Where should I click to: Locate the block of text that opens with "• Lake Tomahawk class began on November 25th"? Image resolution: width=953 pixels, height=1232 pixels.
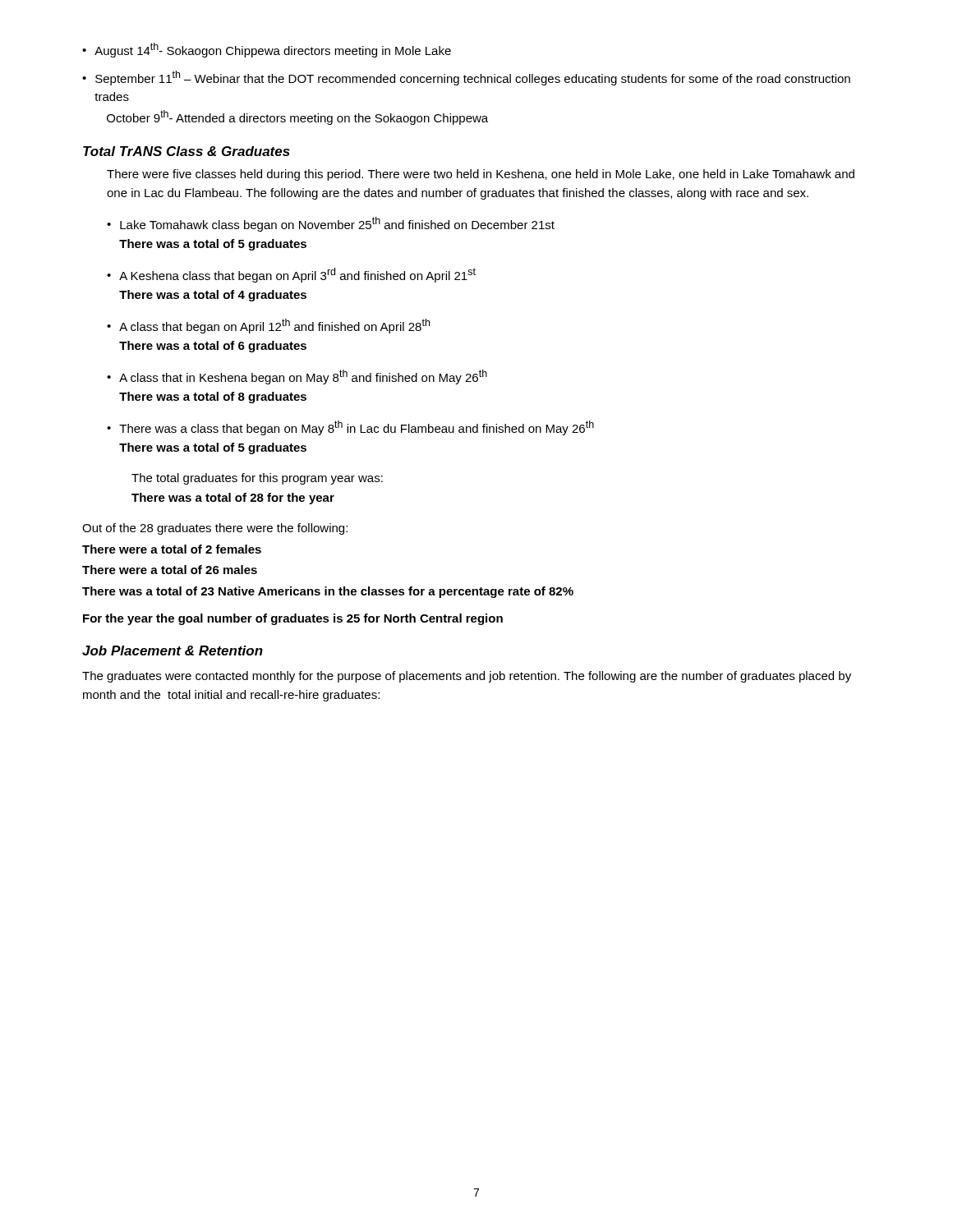pos(331,233)
